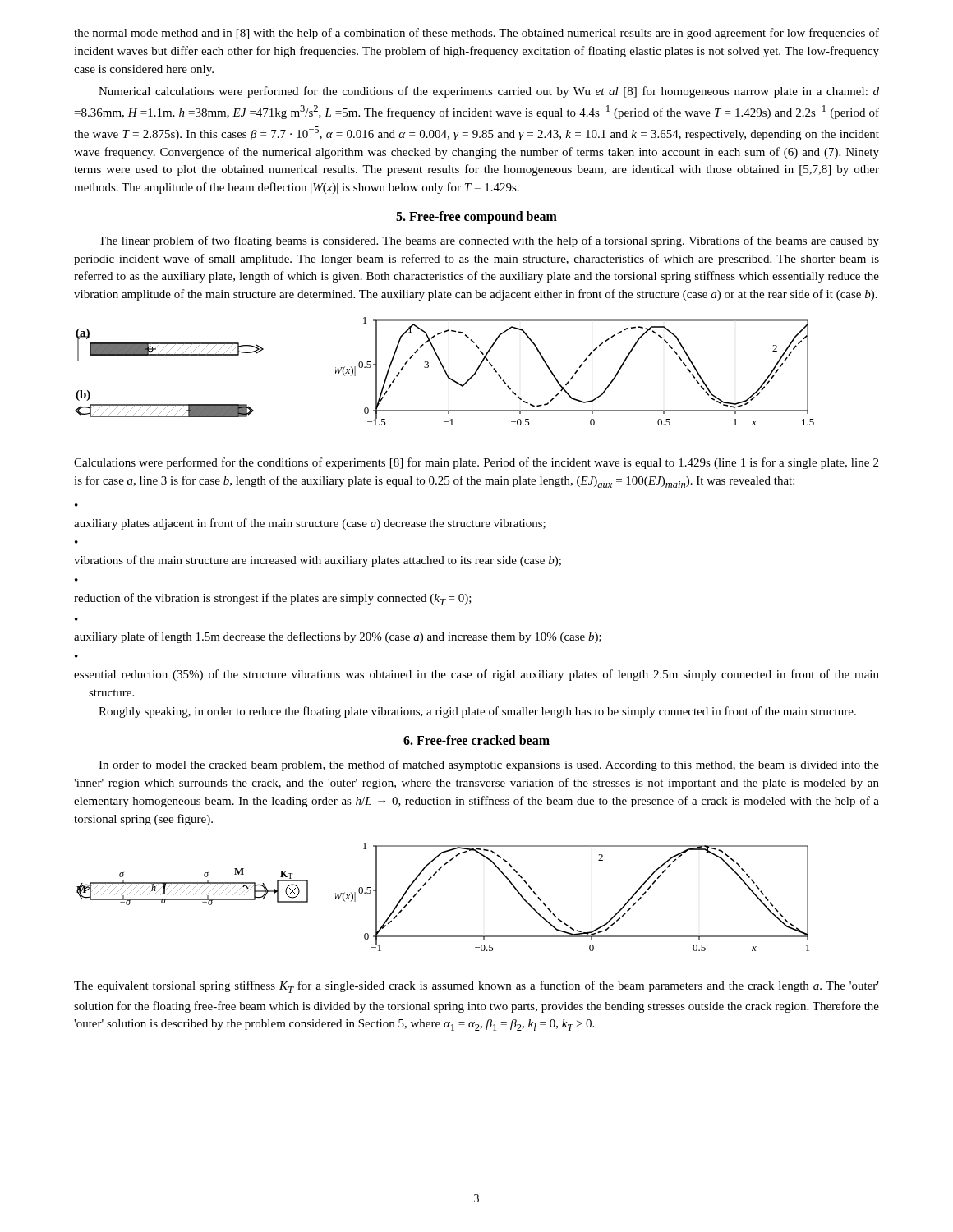Locate the block starting "essential reduction (35%) of the structure vibrations was"
This screenshot has height=1232, width=953.
coord(476,684)
